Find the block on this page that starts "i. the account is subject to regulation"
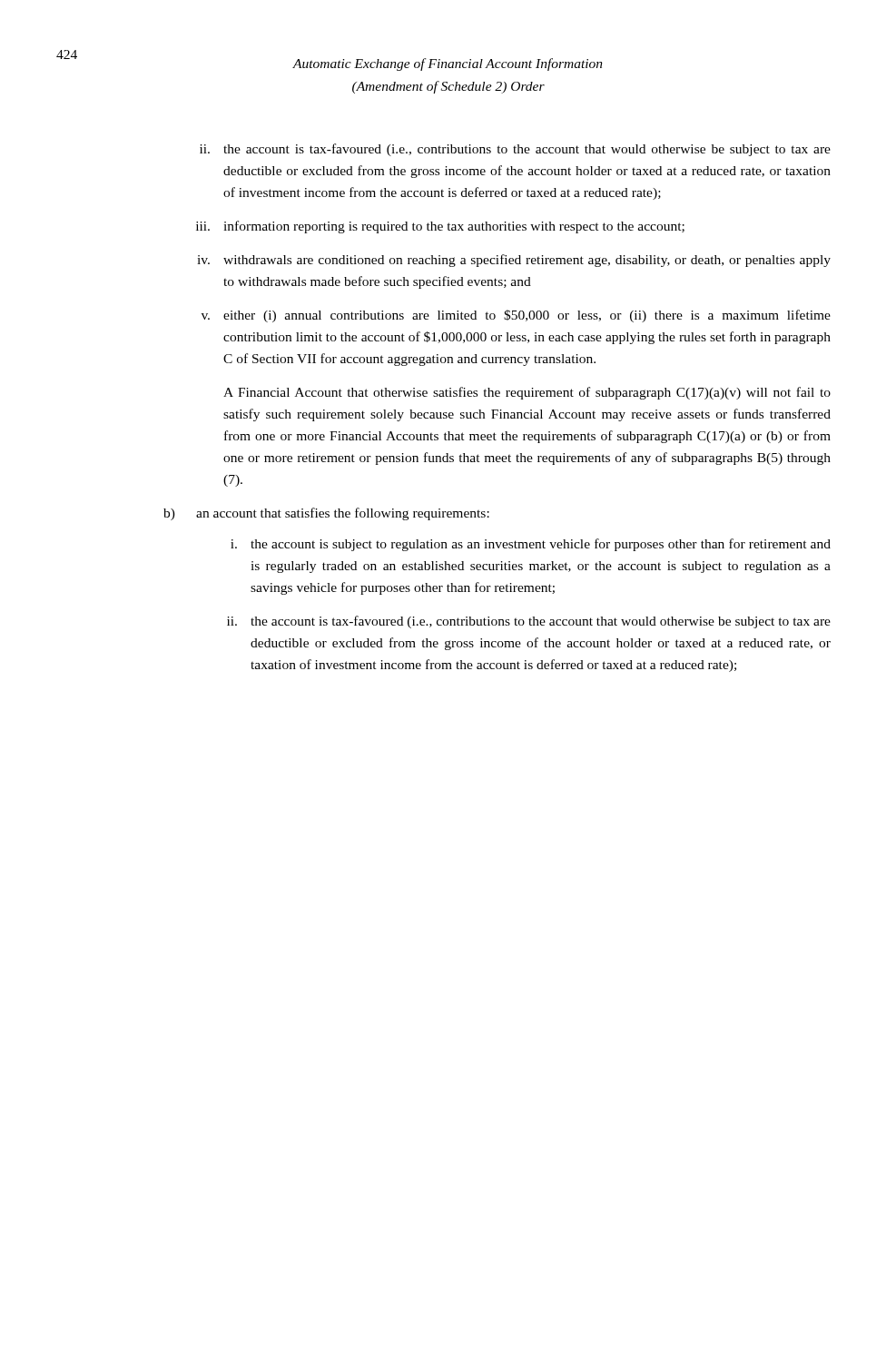The height and width of the screenshot is (1362, 896). tap(511, 566)
